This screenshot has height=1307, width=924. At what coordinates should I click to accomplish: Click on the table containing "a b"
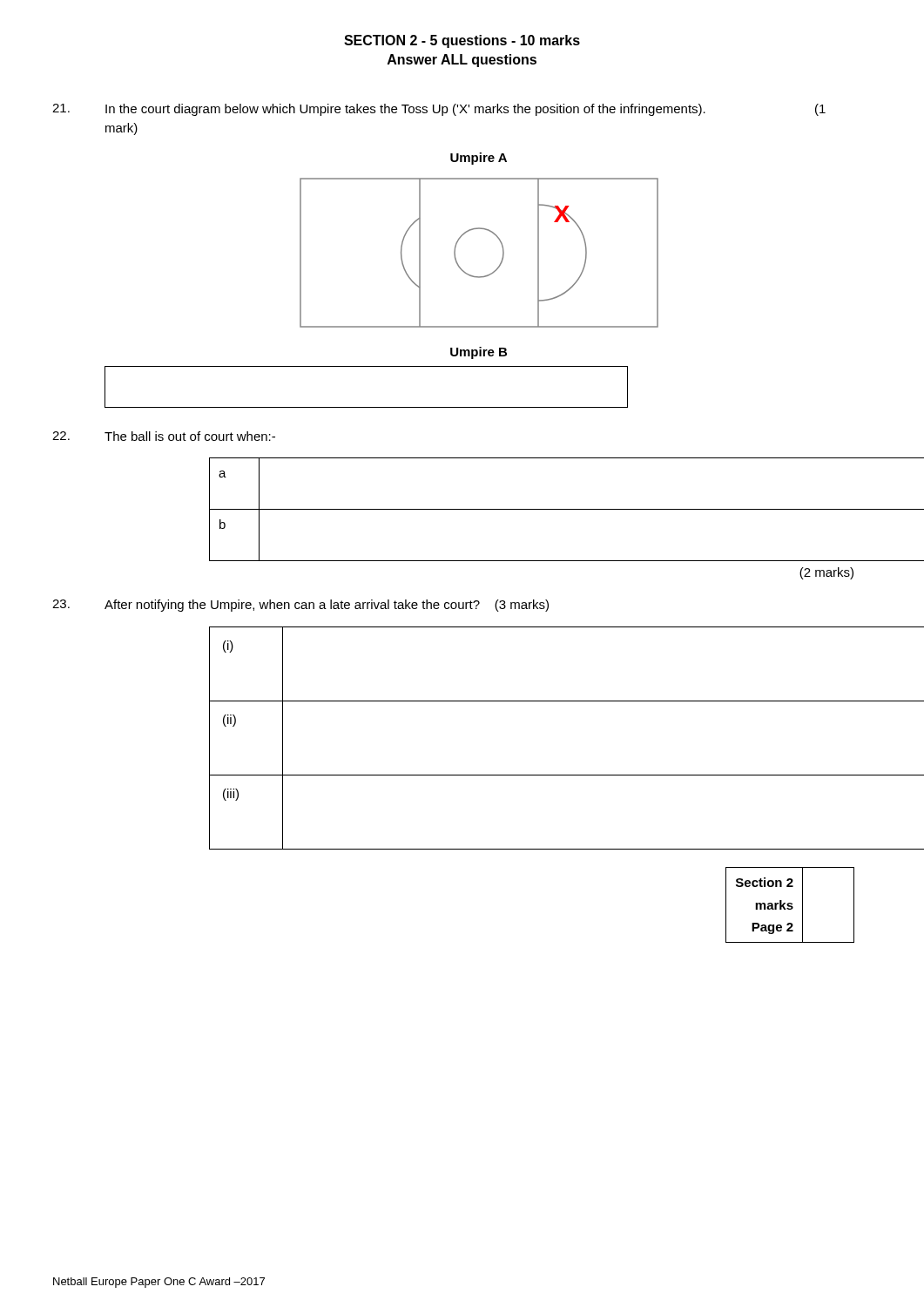click(479, 510)
